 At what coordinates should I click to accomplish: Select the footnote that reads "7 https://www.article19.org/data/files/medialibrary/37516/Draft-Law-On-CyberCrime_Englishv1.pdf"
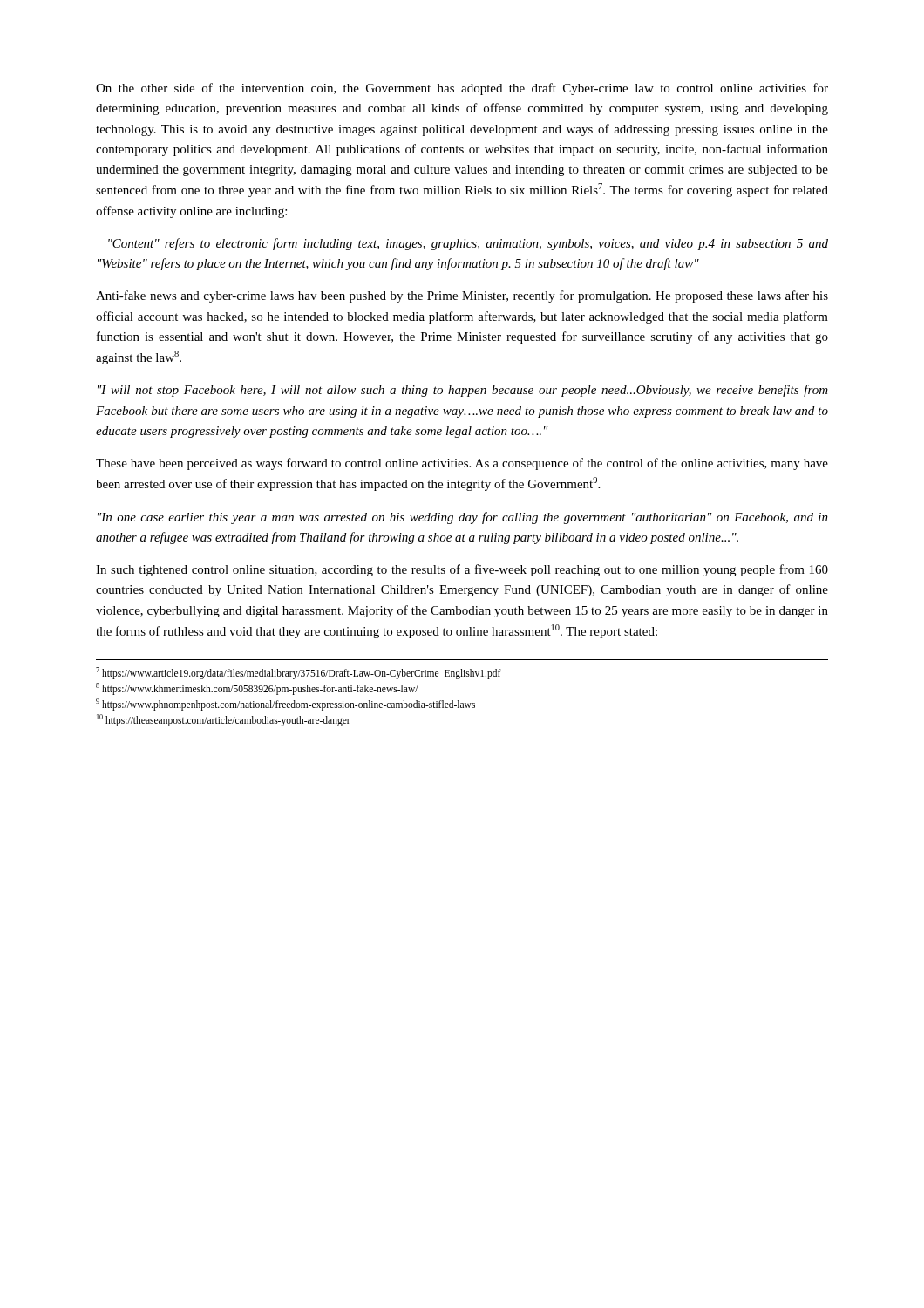point(298,672)
